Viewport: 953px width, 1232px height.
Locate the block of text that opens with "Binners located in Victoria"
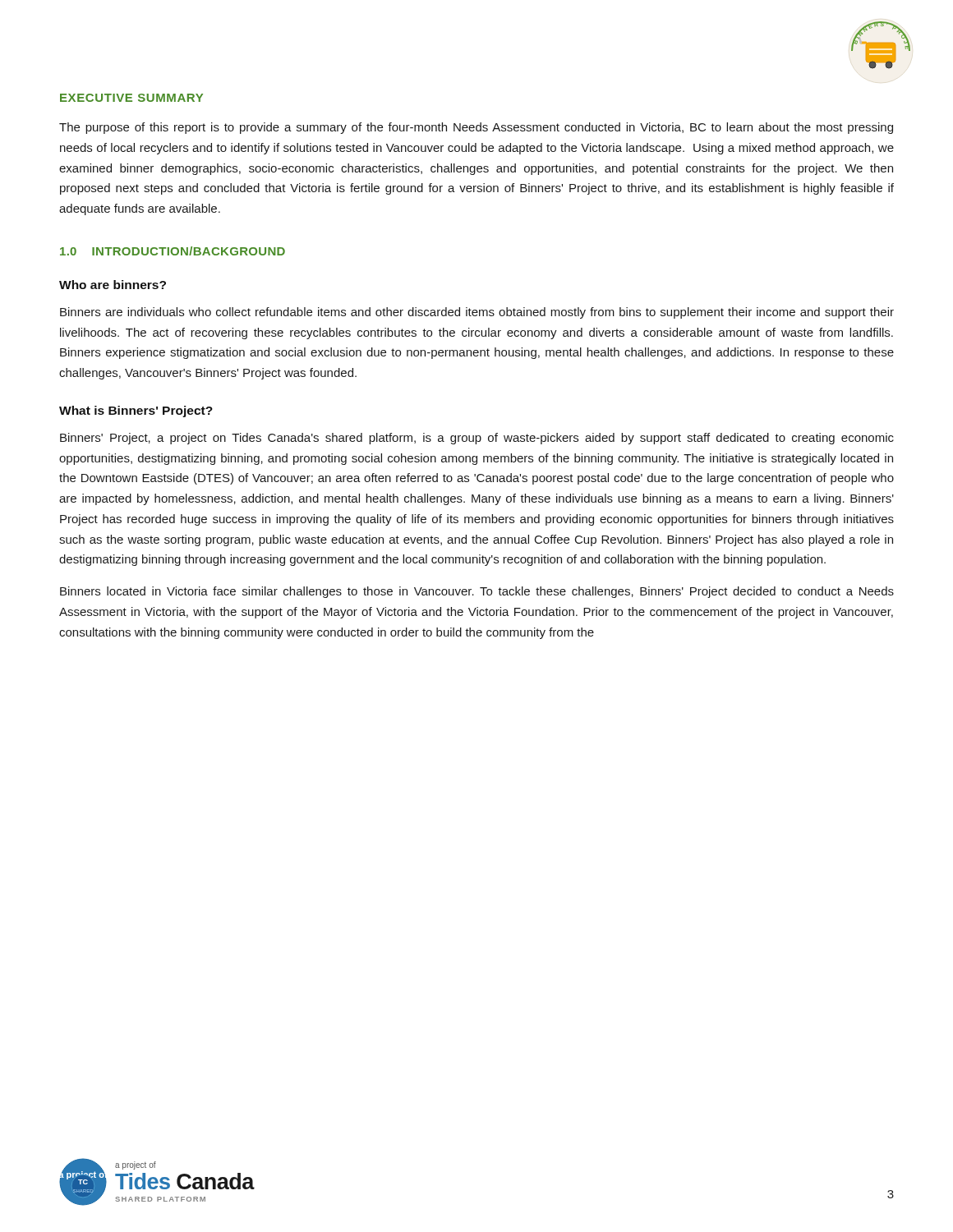[x=476, y=611]
